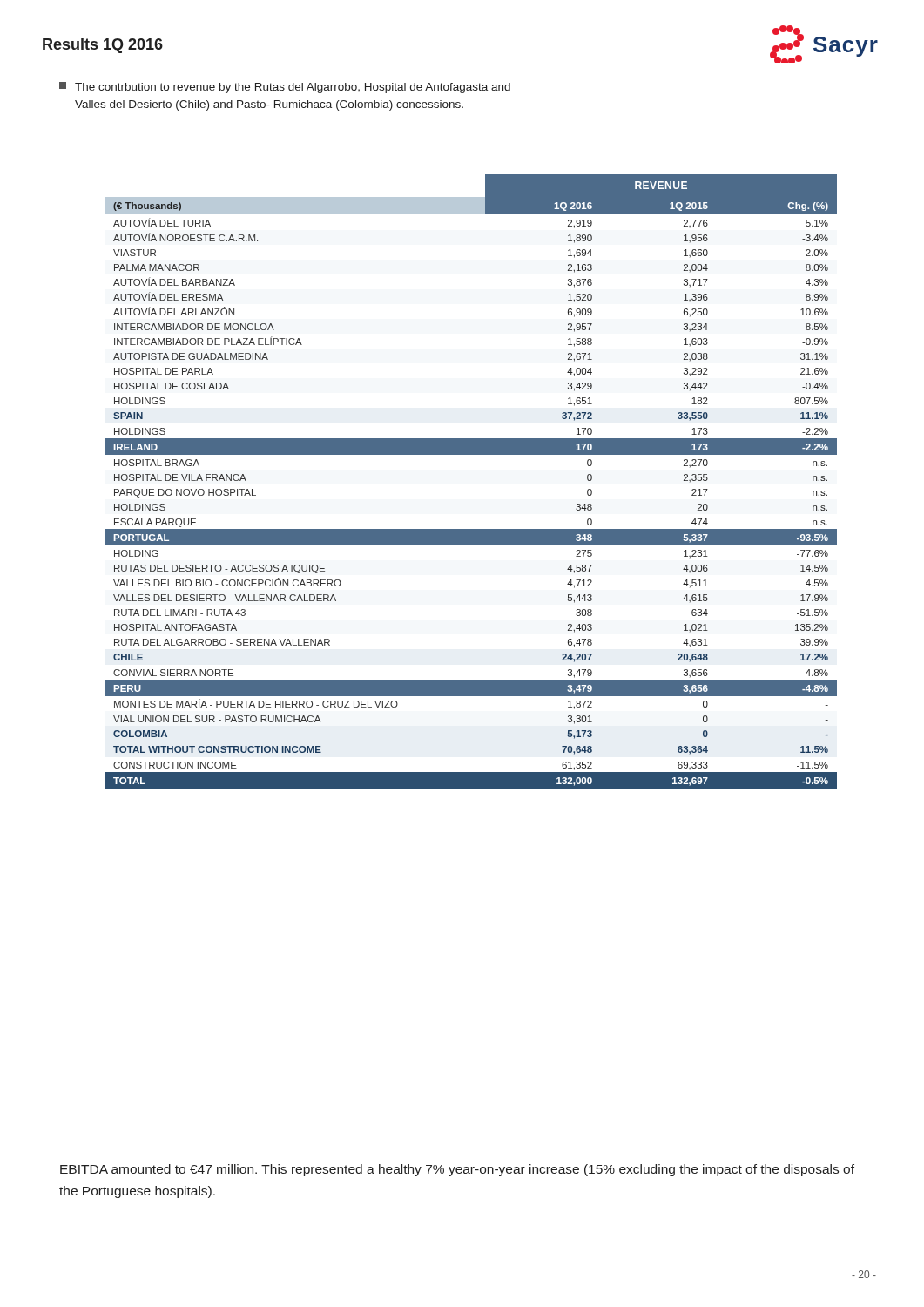Click on the text starting "Results 1Q 2016"
This screenshot has height=1307, width=924.
click(x=102, y=44)
